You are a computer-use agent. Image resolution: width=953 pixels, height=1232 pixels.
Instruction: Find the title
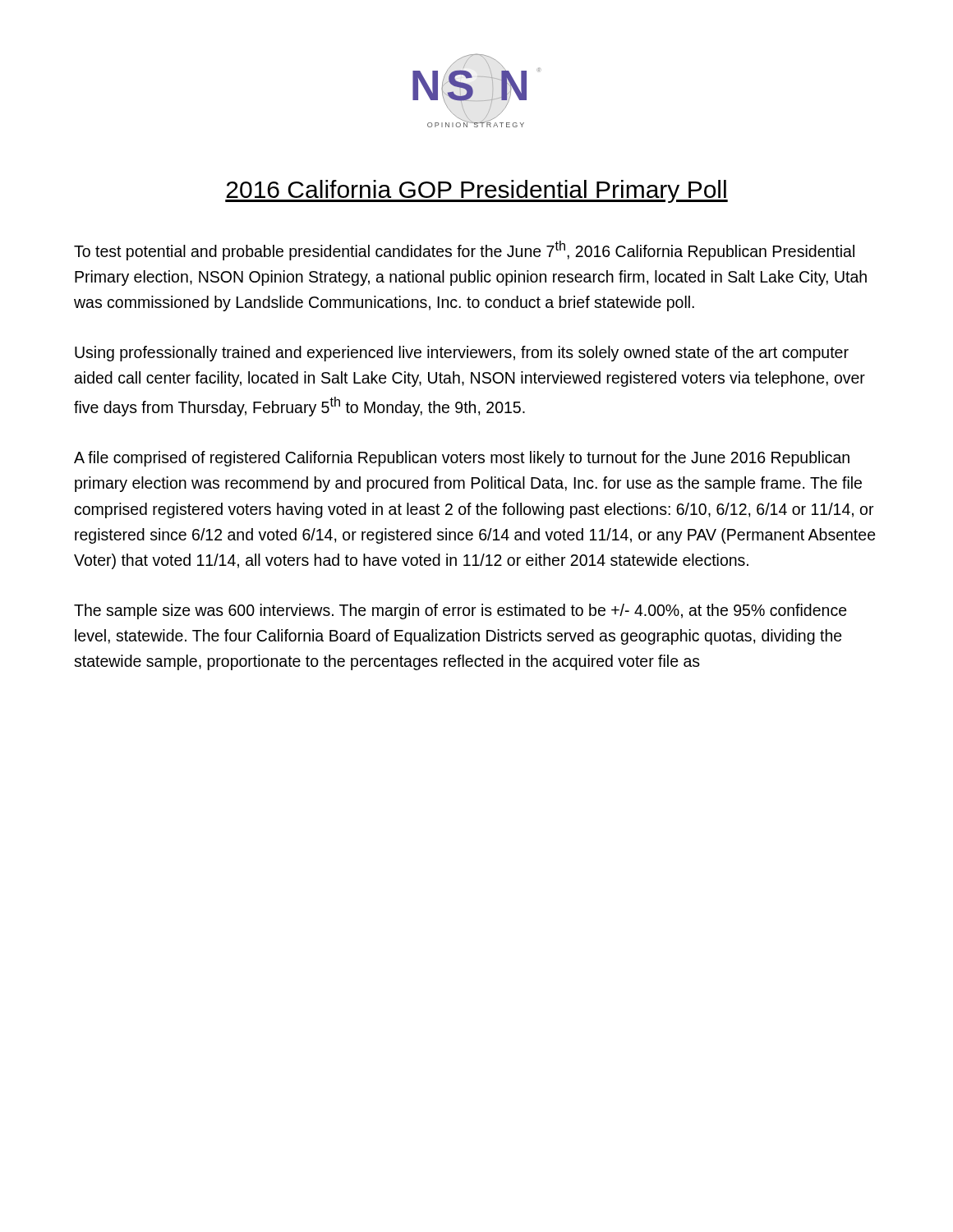[x=476, y=189]
